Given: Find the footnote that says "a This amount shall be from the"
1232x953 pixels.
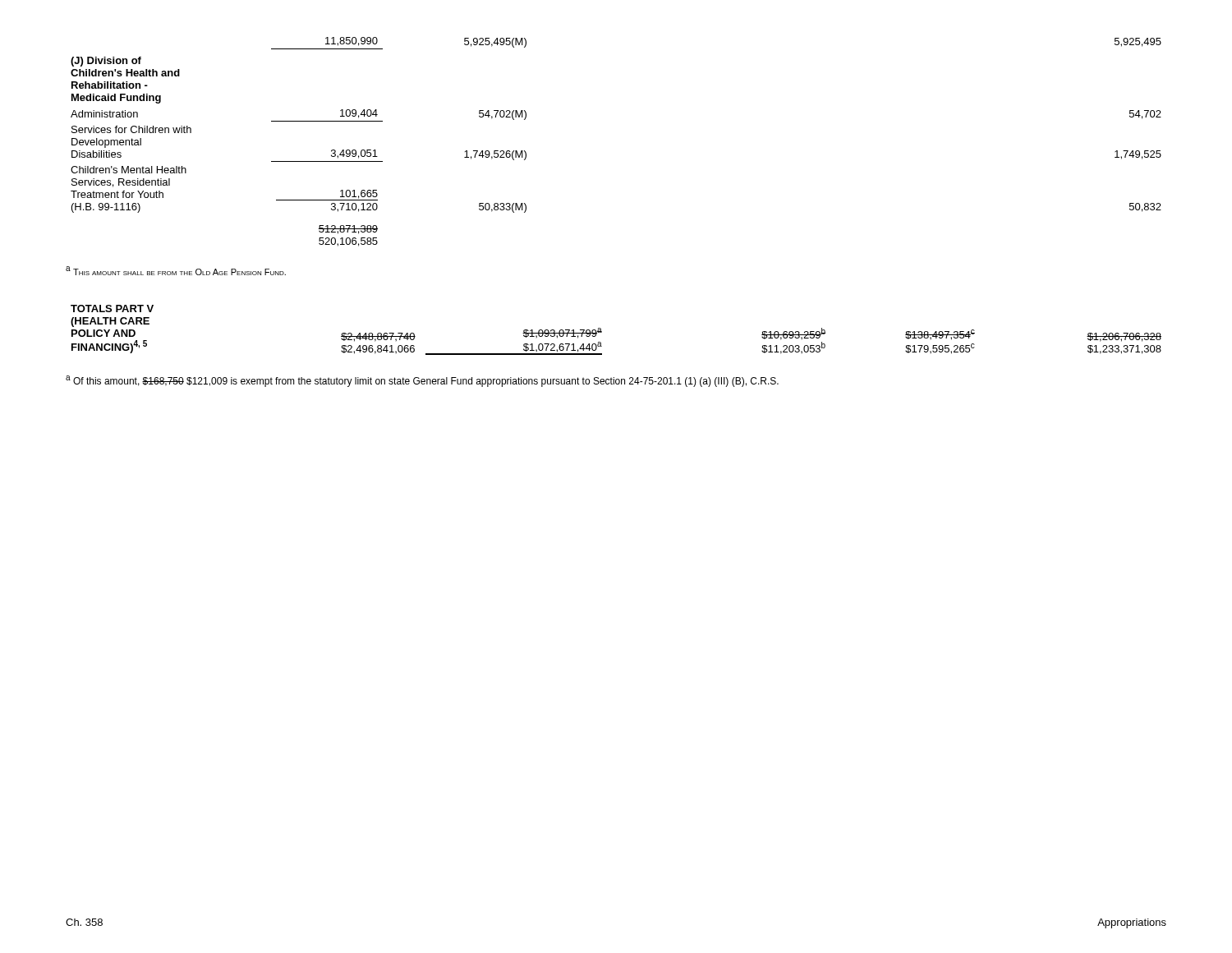Looking at the screenshot, I should (176, 270).
